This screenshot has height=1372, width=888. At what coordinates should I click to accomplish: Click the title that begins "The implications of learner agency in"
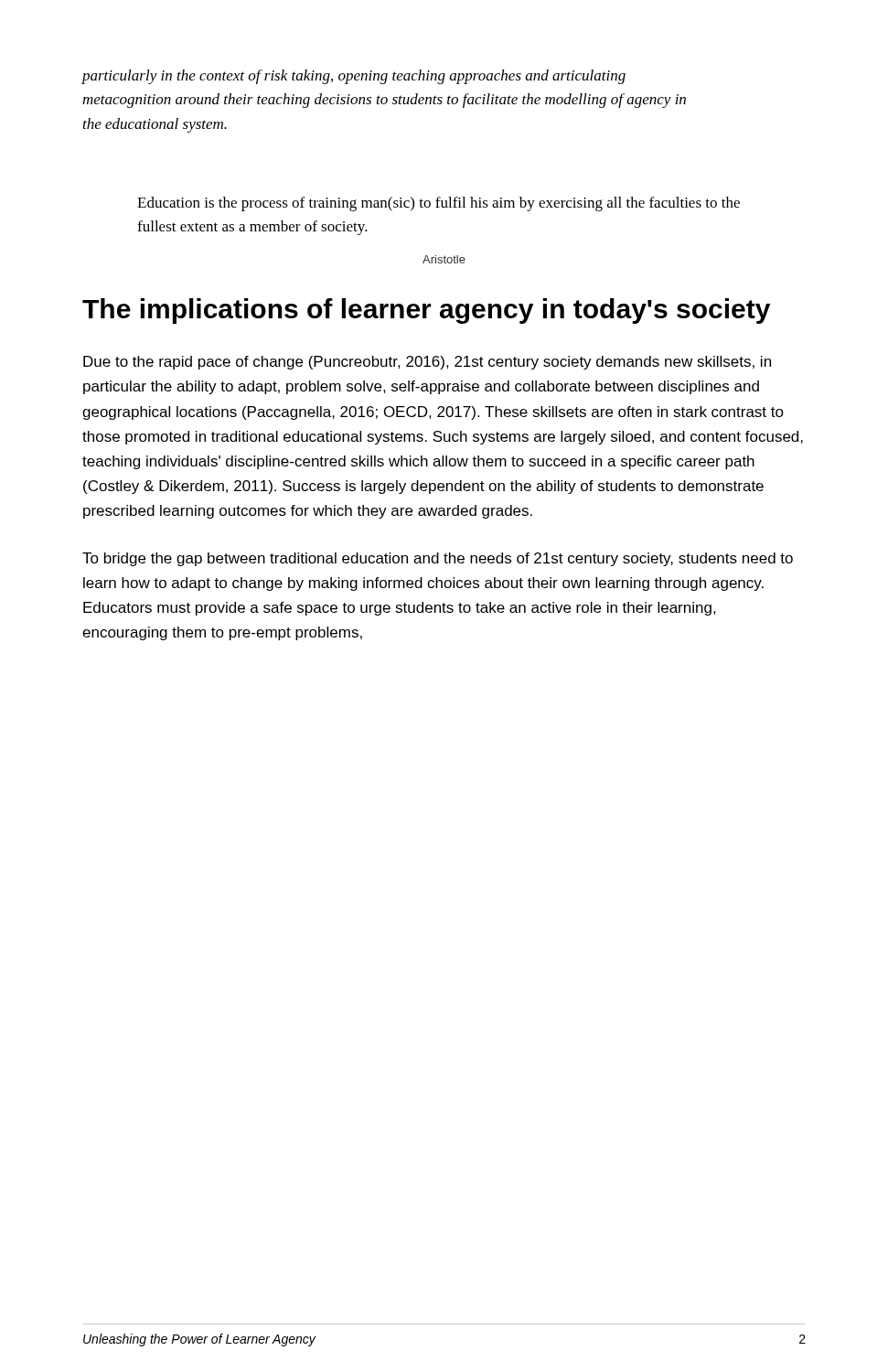click(x=426, y=308)
